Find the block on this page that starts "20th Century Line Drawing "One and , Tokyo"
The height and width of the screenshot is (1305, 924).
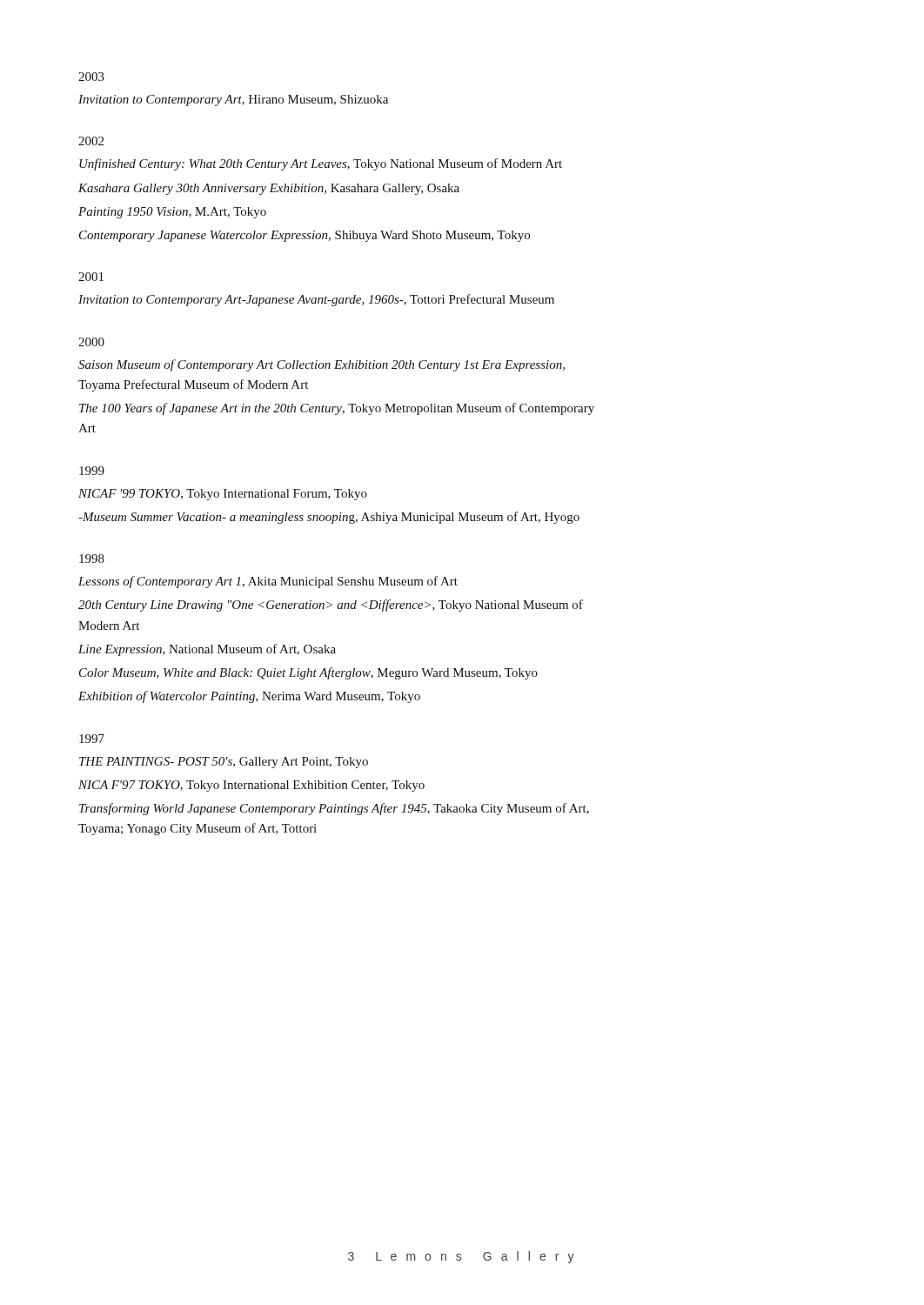(x=331, y=615)
